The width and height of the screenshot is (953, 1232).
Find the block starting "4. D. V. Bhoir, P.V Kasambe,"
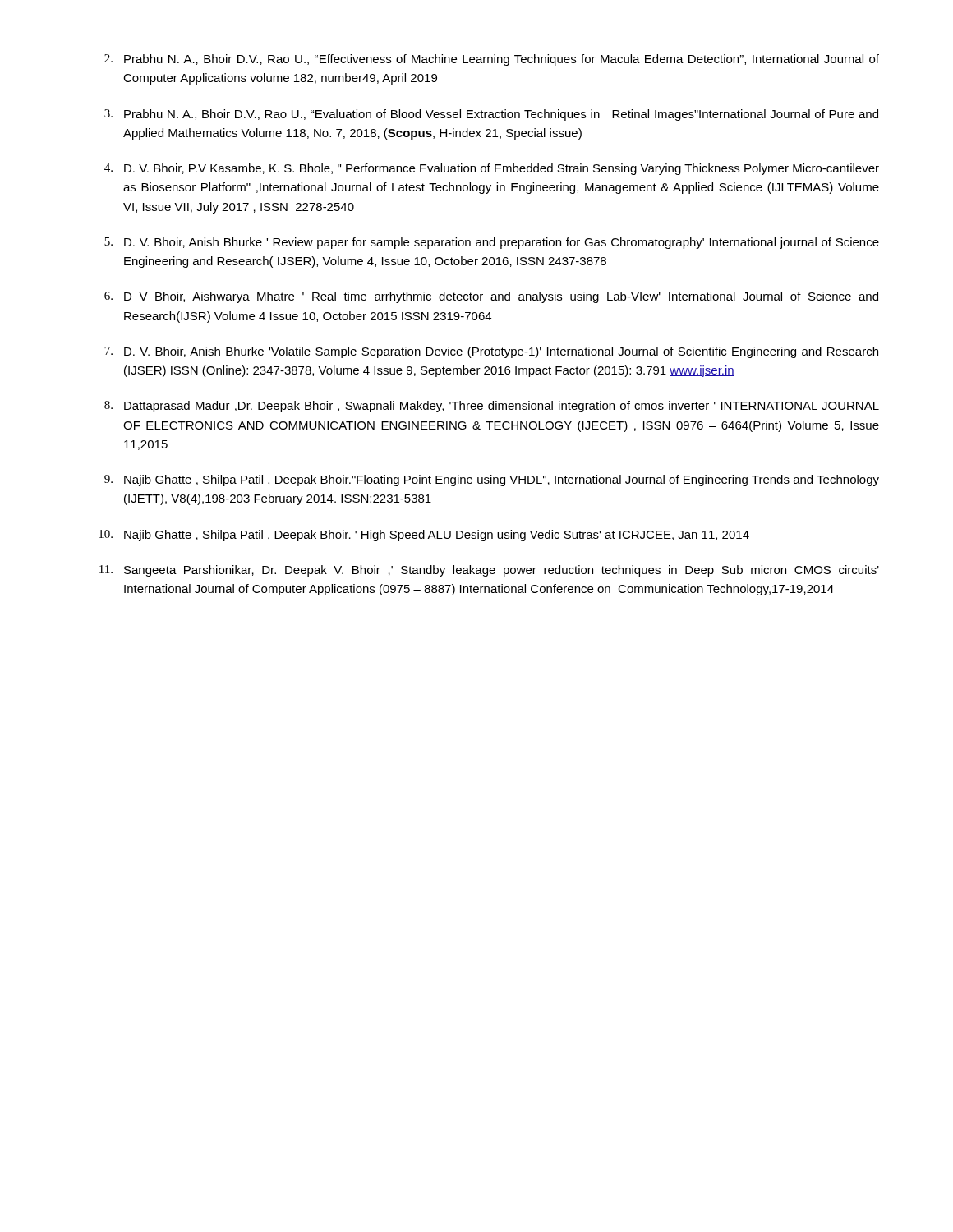476,187
